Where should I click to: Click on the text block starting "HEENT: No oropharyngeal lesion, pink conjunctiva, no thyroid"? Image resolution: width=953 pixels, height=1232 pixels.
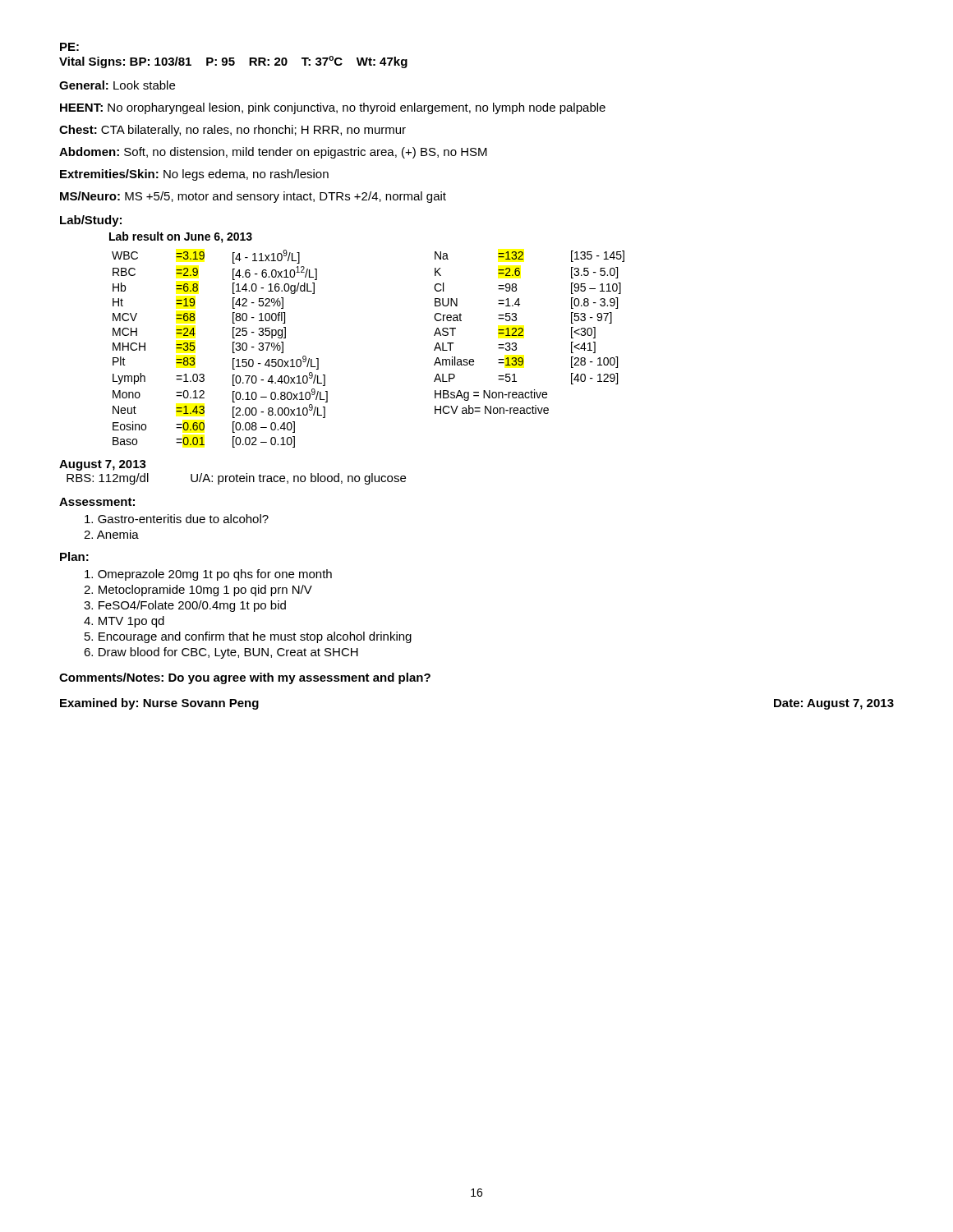pyautogui.click(x=333, y=107)
